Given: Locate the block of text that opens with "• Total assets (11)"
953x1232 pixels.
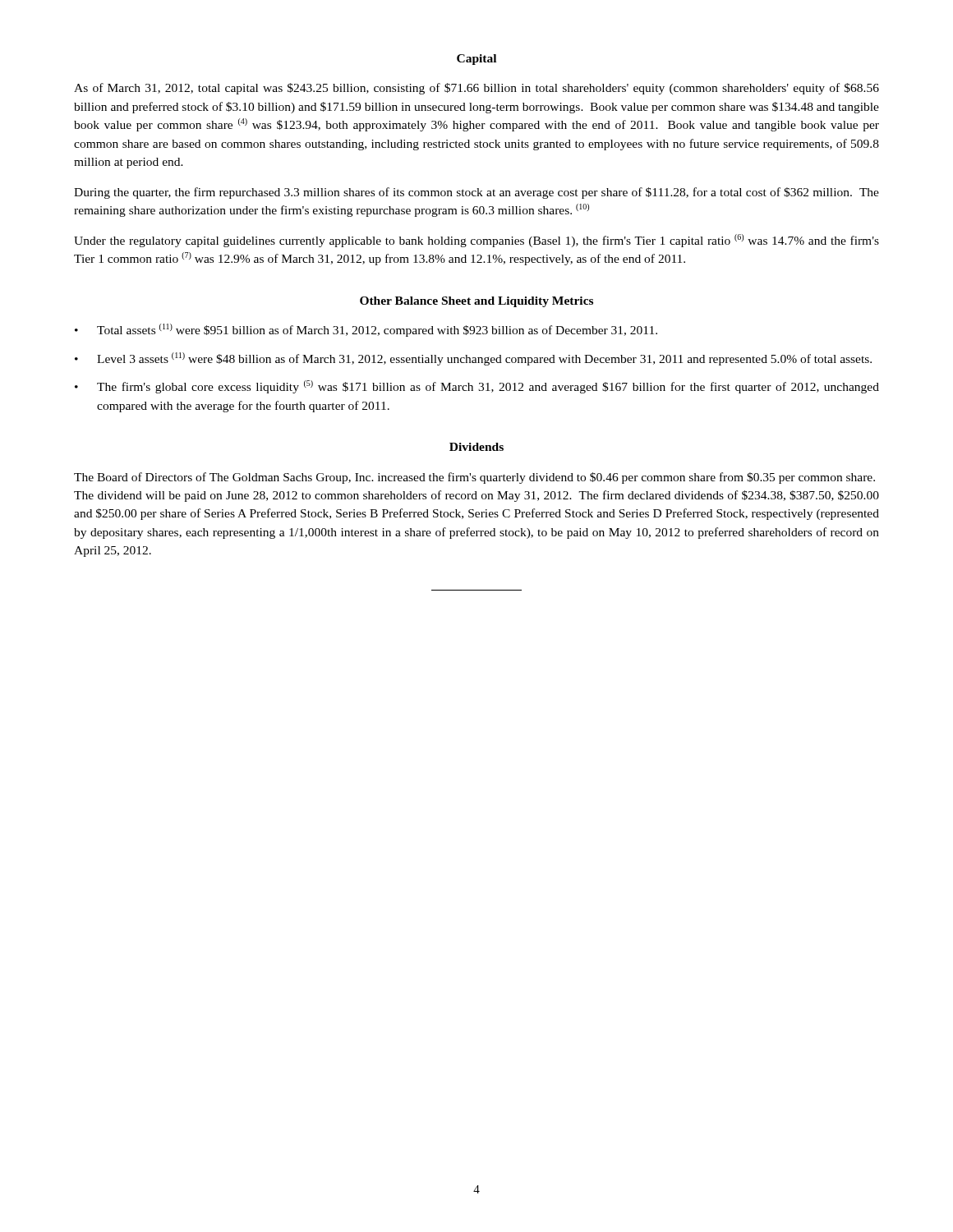Looking at the screenshot, I should tap(476, 331).
